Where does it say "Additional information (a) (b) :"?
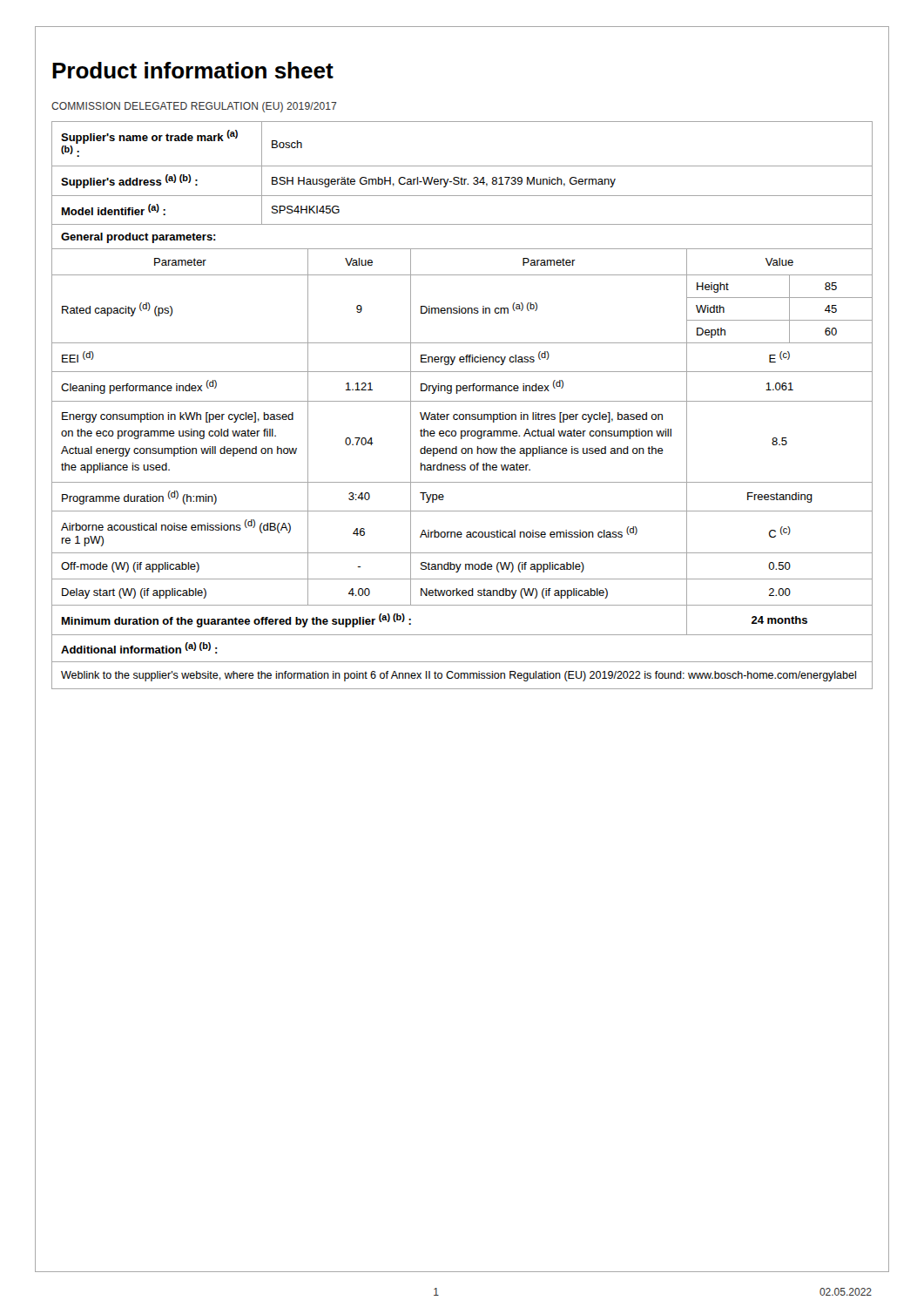Screen dimensions: 1307x924 point(139,648)
